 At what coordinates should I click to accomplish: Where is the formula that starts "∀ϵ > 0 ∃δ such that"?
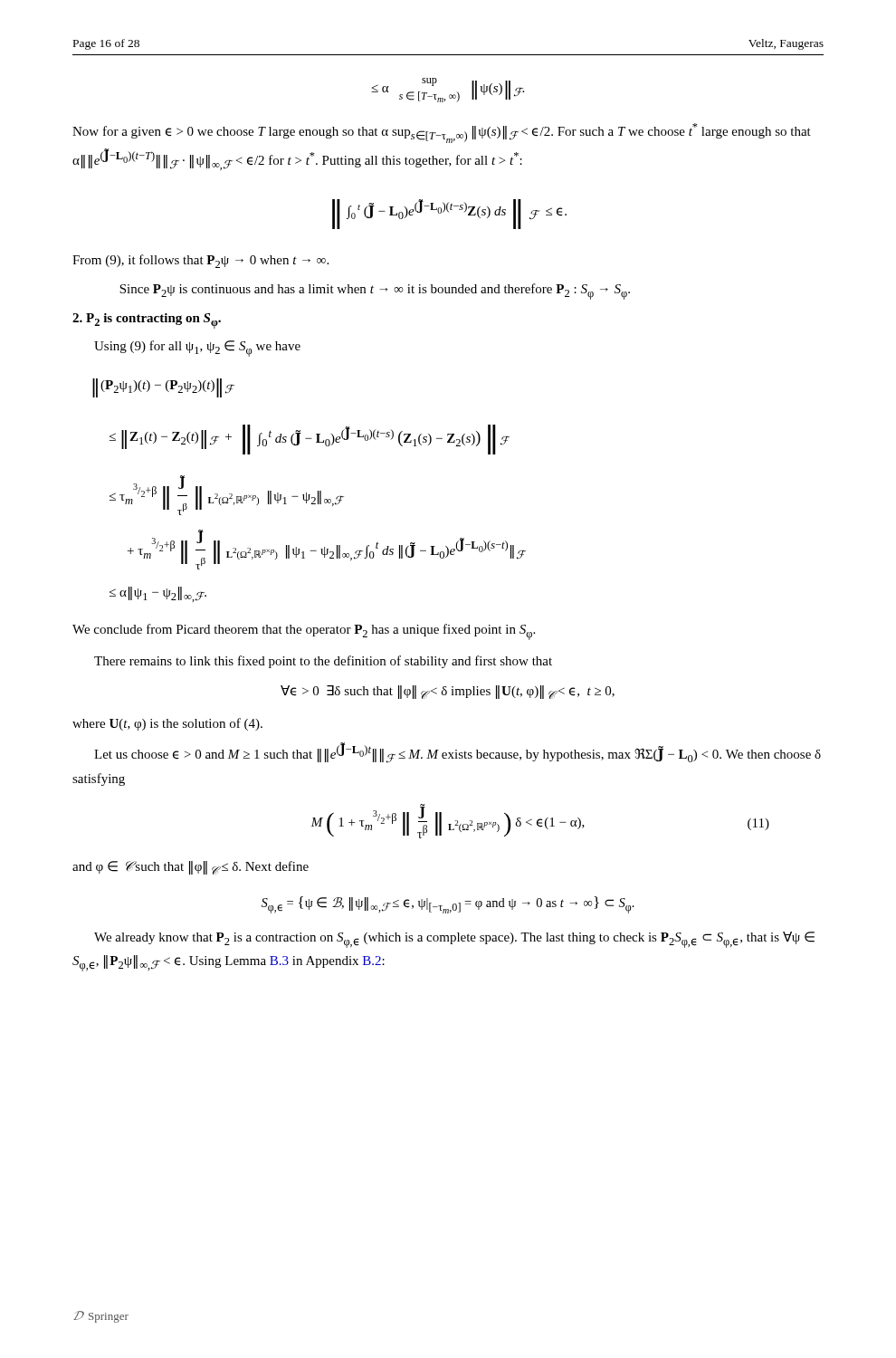(448, 692)
